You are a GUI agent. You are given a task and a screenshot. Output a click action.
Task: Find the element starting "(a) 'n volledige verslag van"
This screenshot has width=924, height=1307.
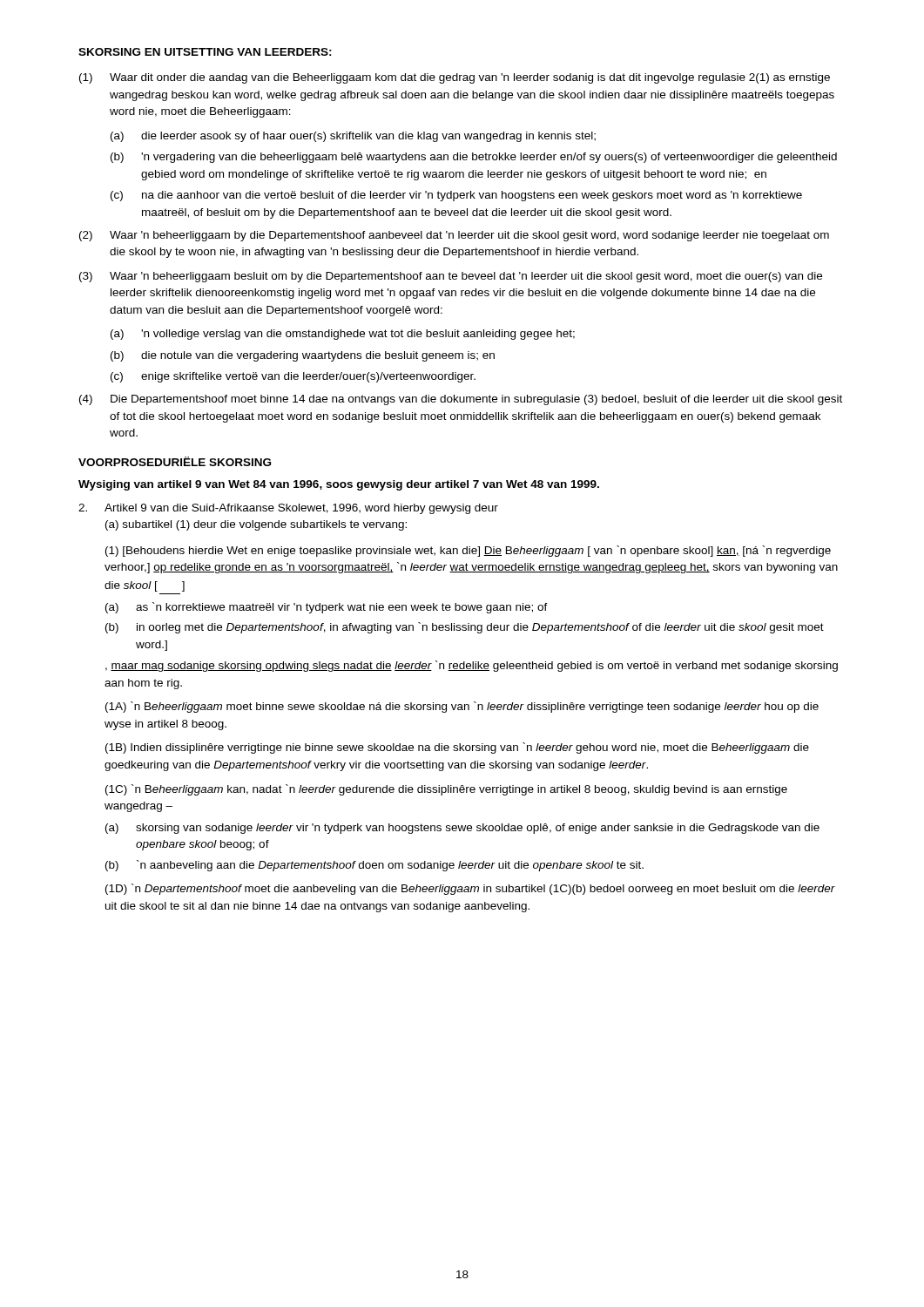click(478, 334)
